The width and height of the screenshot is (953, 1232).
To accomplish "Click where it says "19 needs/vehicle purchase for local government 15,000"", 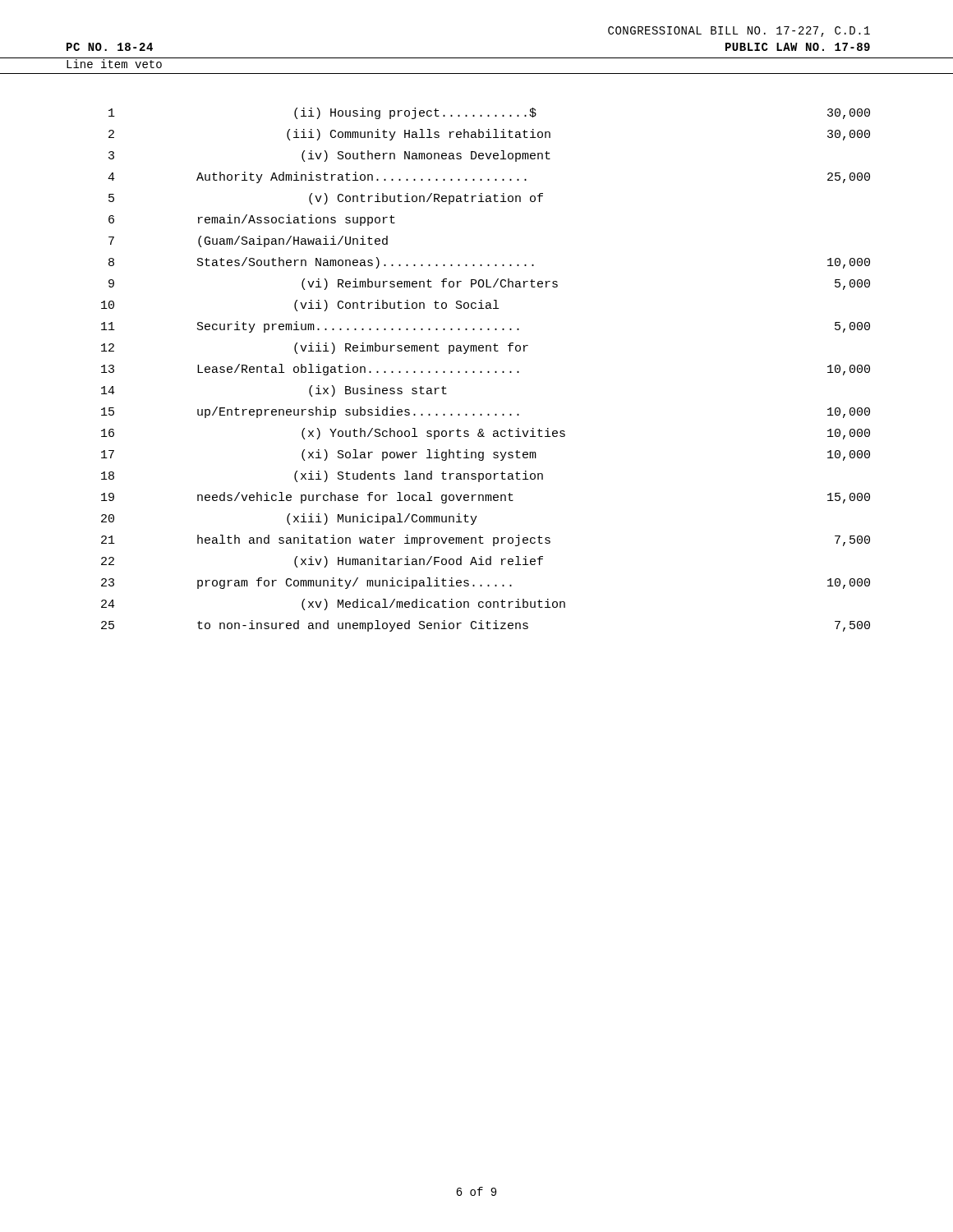I will coord(468,498).
